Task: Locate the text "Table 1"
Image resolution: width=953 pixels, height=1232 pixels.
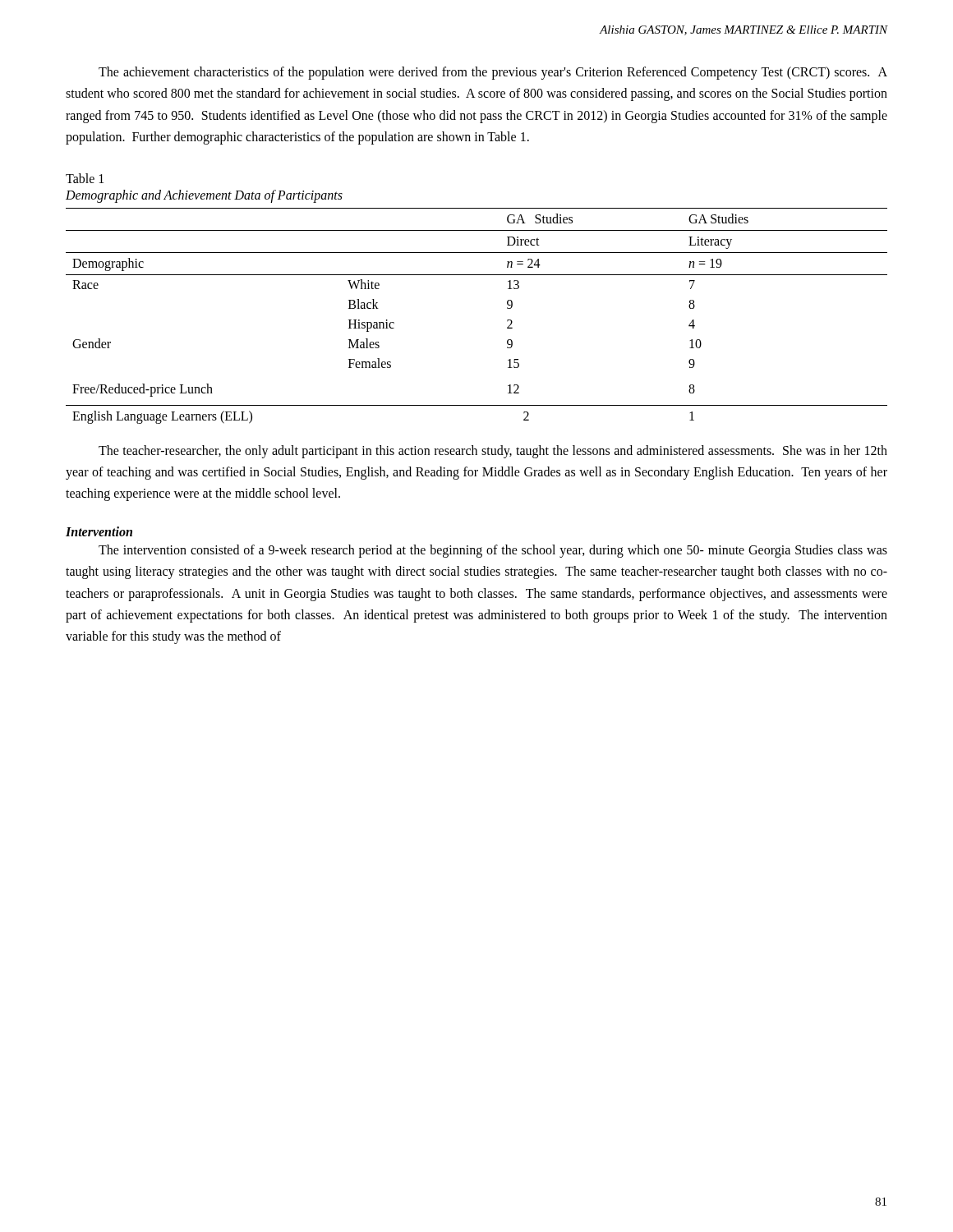Action: coord(85,178)
